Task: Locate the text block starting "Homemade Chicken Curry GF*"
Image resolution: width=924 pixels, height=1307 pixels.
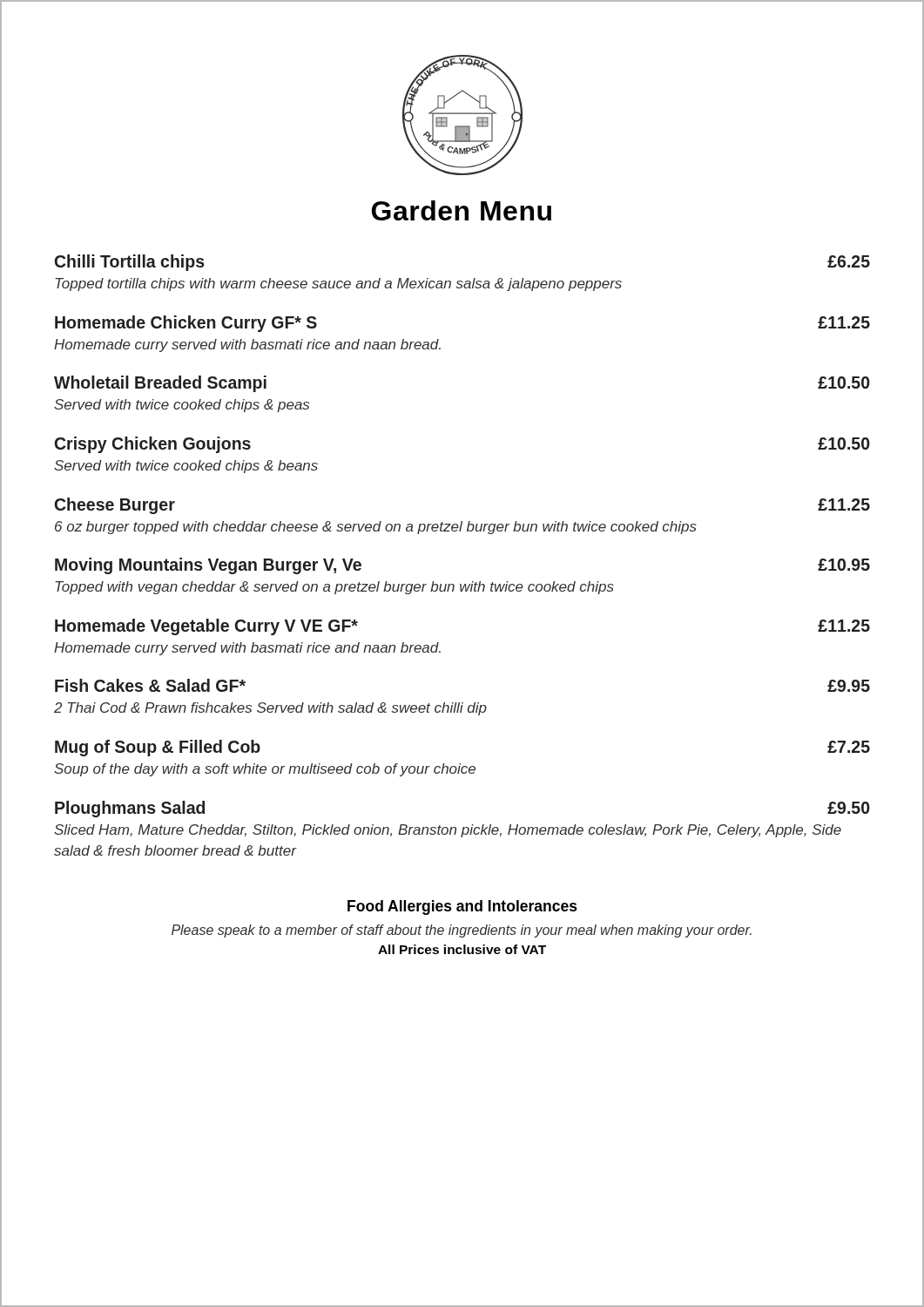Action: (181, 324)
